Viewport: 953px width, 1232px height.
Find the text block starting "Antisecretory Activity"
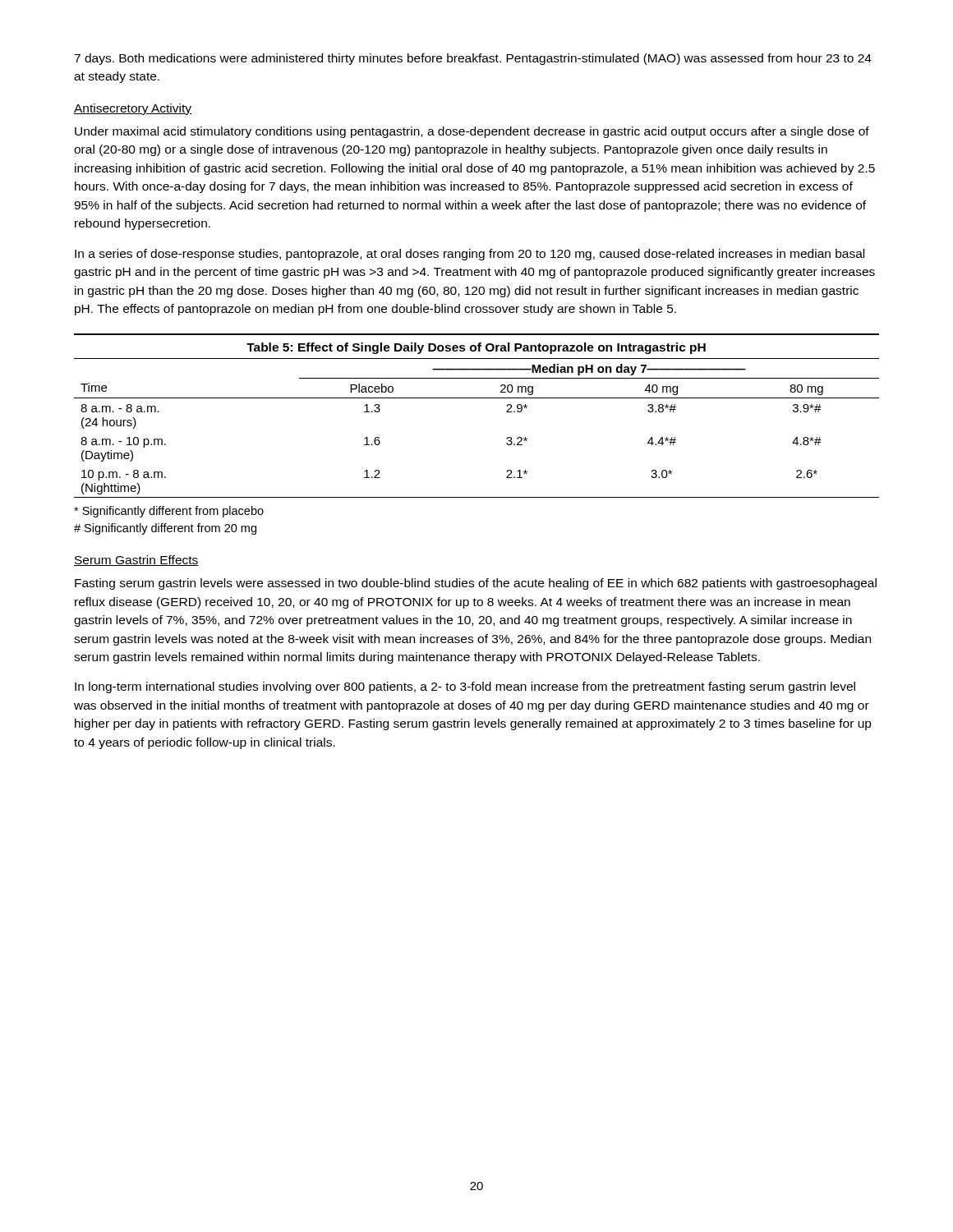coord(133,108)
